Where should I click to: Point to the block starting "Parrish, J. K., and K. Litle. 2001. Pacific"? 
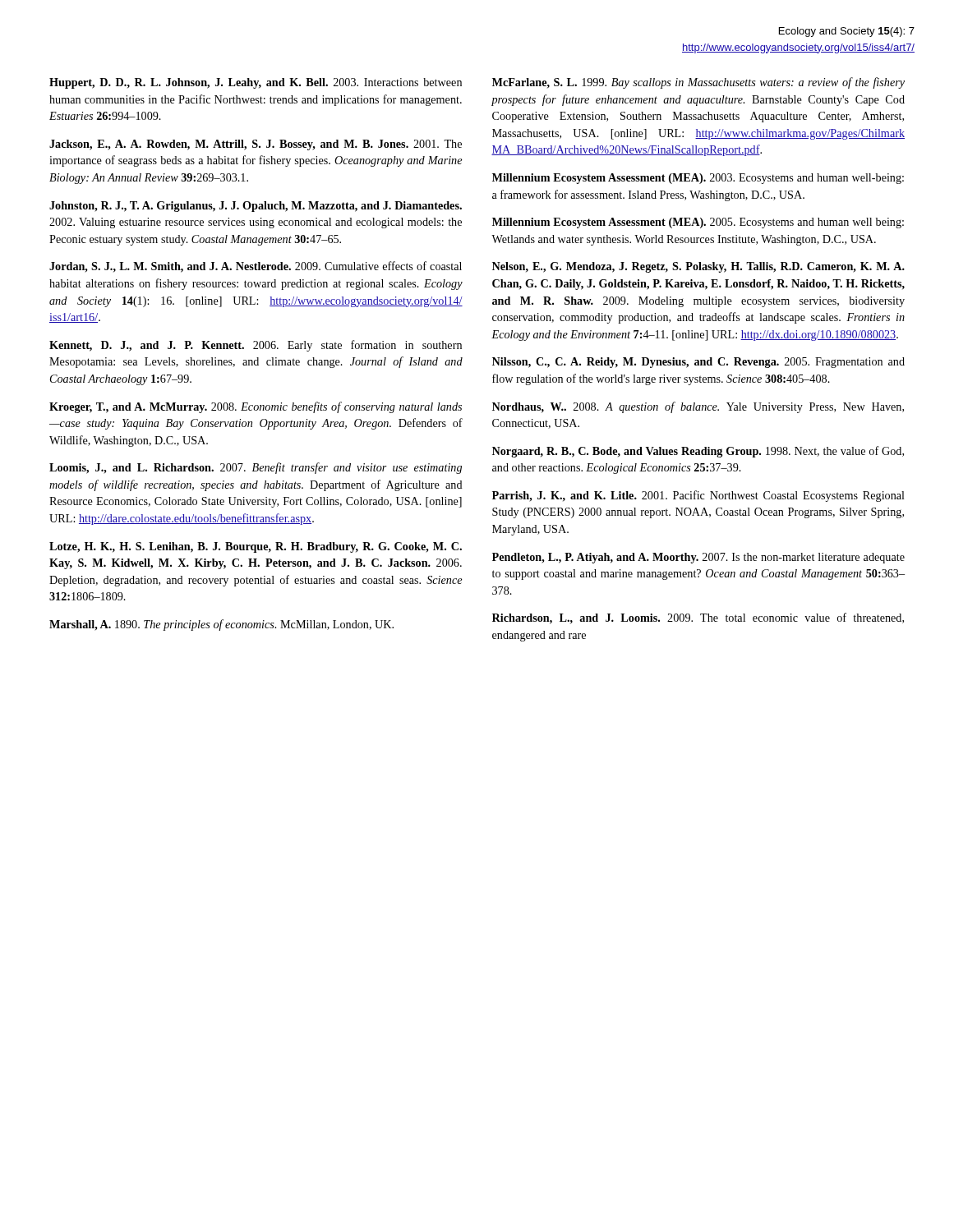(x=698, y=512)
